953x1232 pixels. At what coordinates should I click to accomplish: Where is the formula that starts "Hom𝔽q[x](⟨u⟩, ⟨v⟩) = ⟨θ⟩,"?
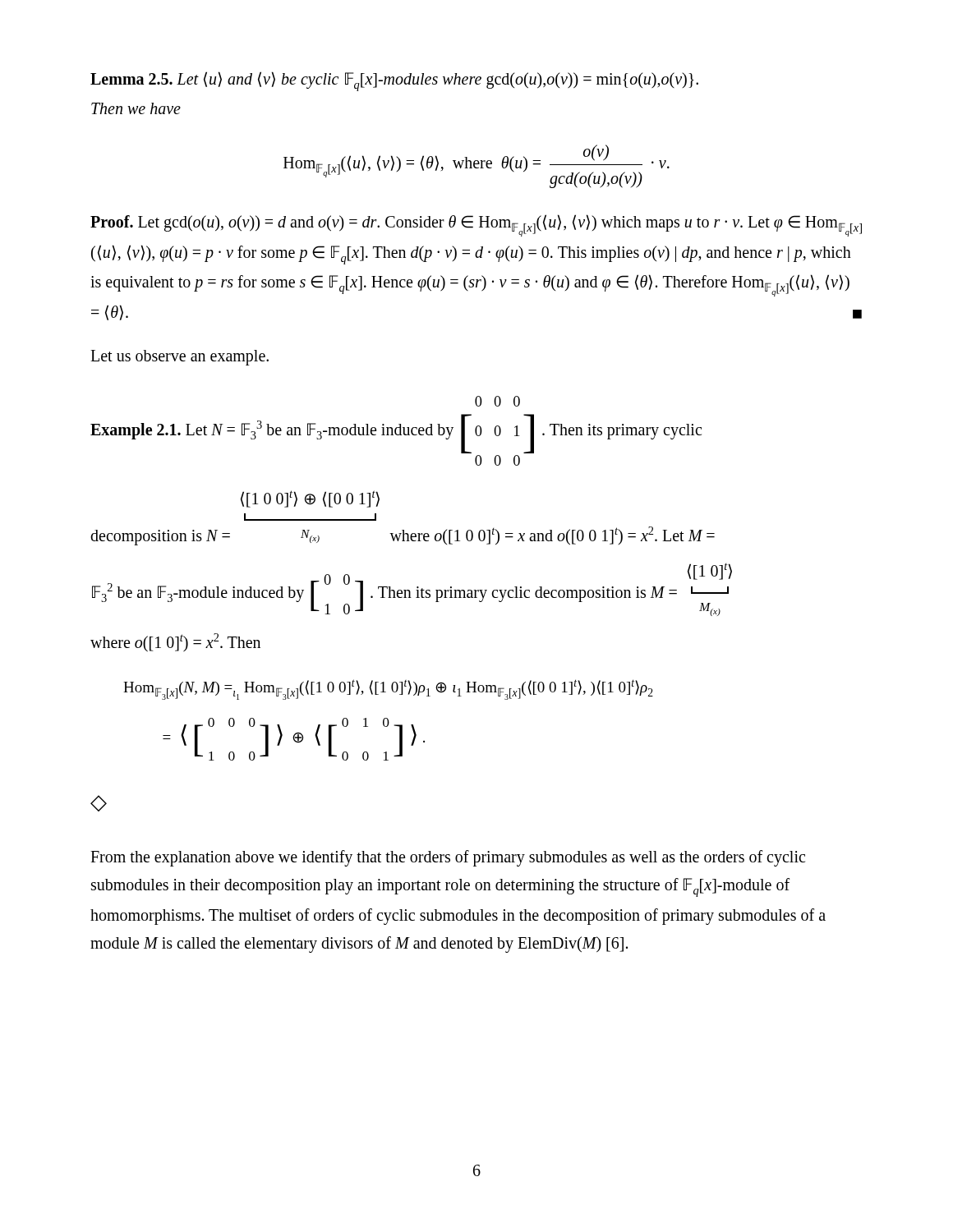476,164
